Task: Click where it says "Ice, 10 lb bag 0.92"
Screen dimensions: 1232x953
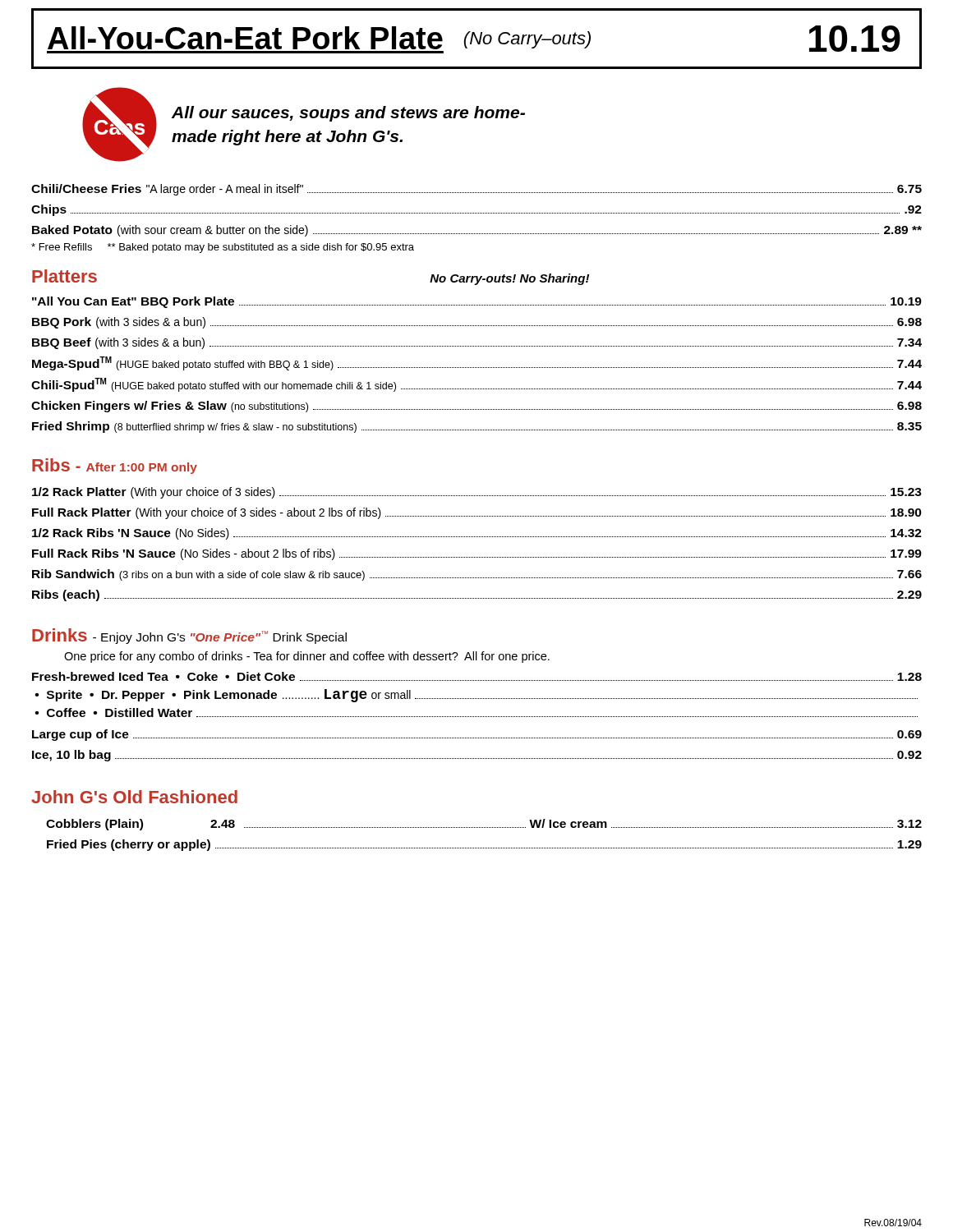Action: (476, 755)
